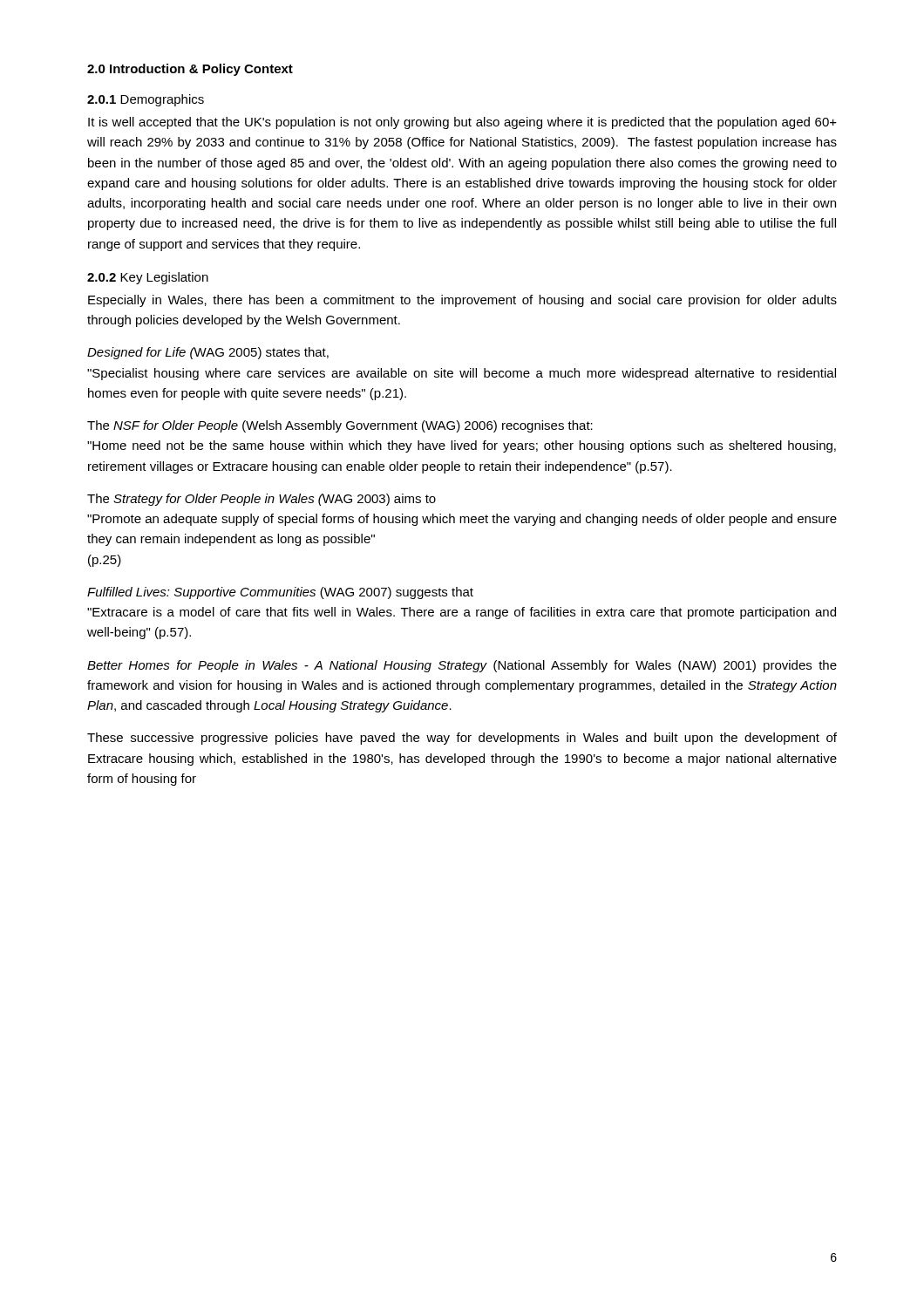Click on the section header containing "2.0.2 Key Legislation"
The image size is (924, 1308).
coord(148,277)
